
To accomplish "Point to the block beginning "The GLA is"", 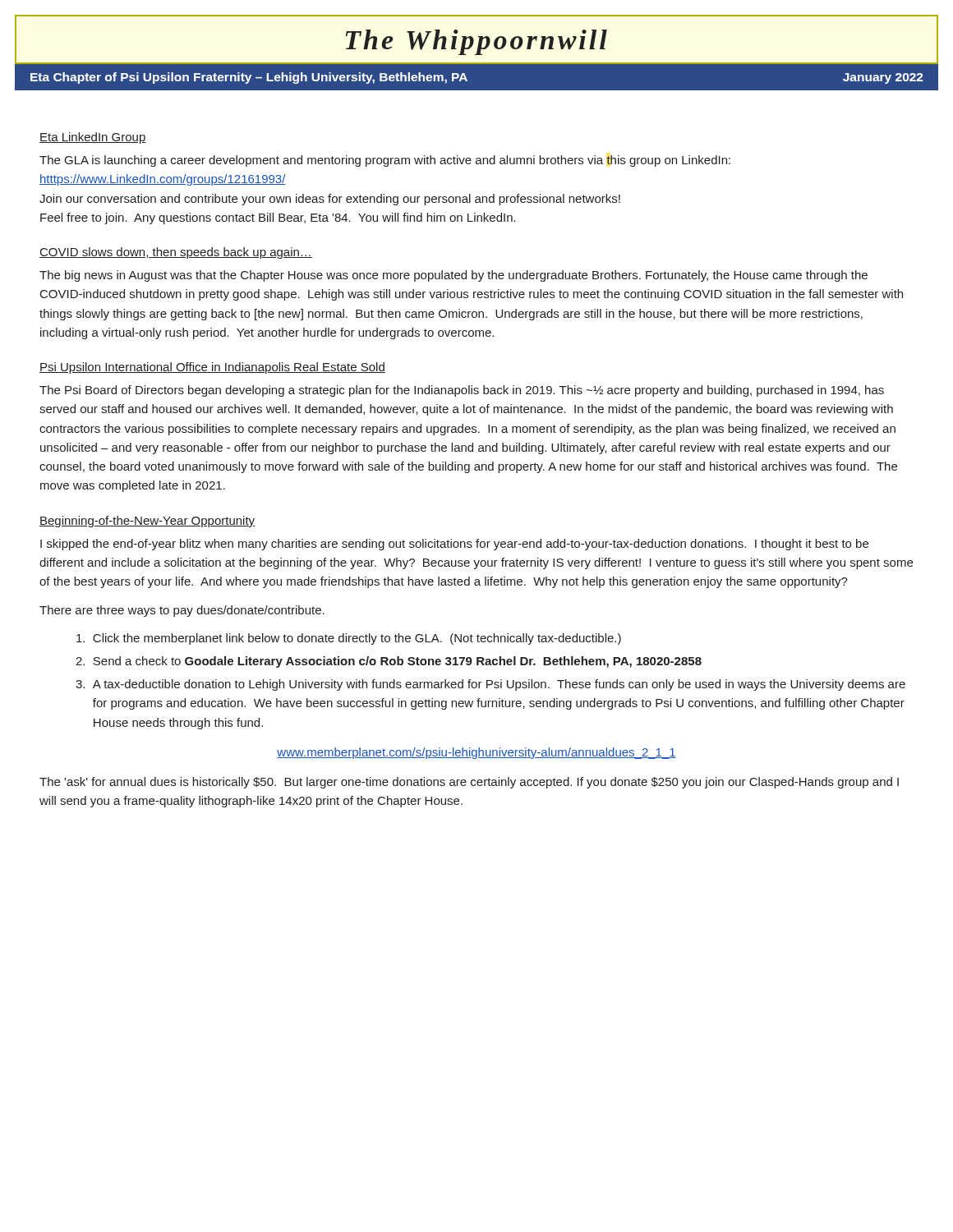I will [x=387, y=188].
